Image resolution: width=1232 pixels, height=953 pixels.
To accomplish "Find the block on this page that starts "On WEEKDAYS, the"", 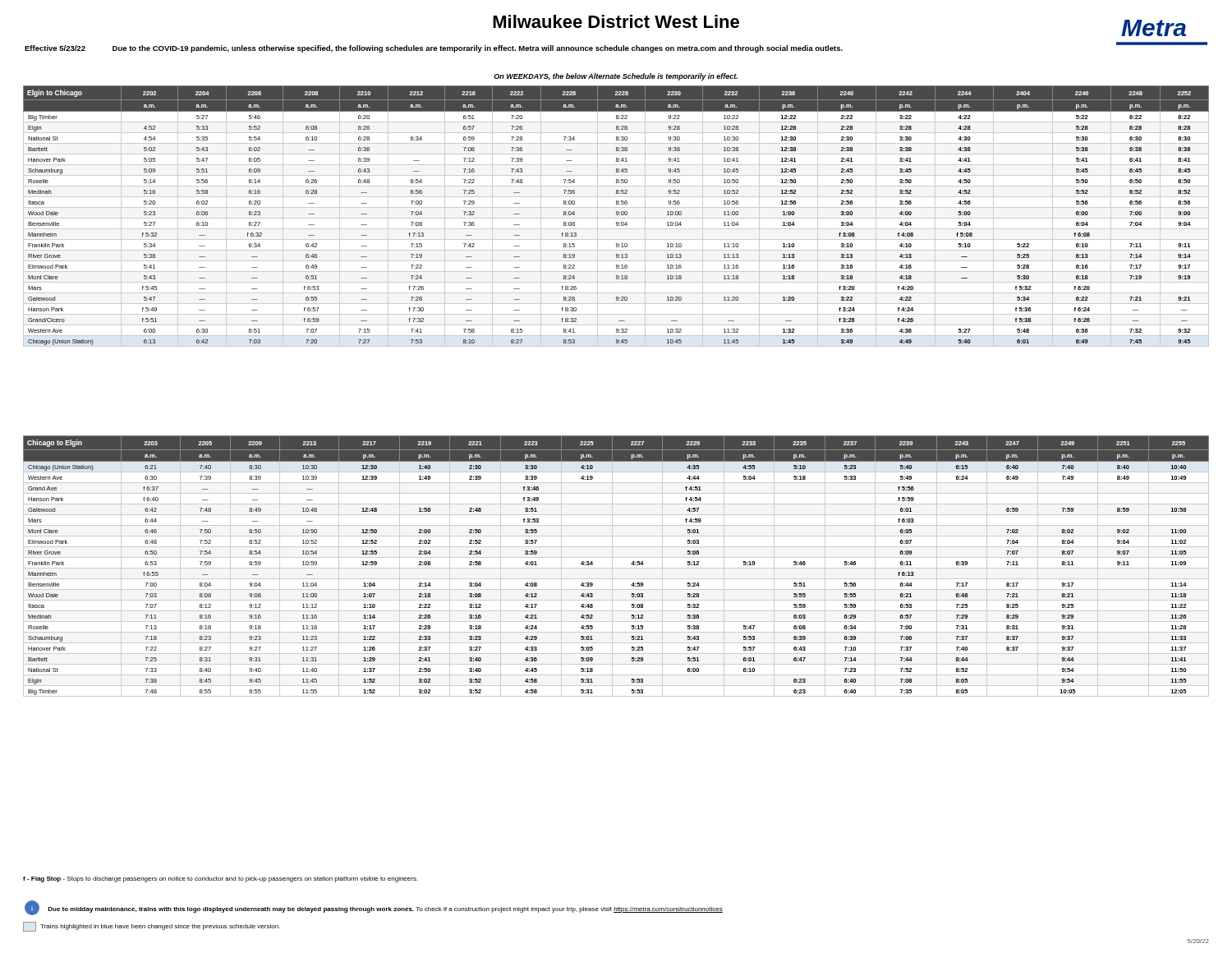I will (616, 76).
